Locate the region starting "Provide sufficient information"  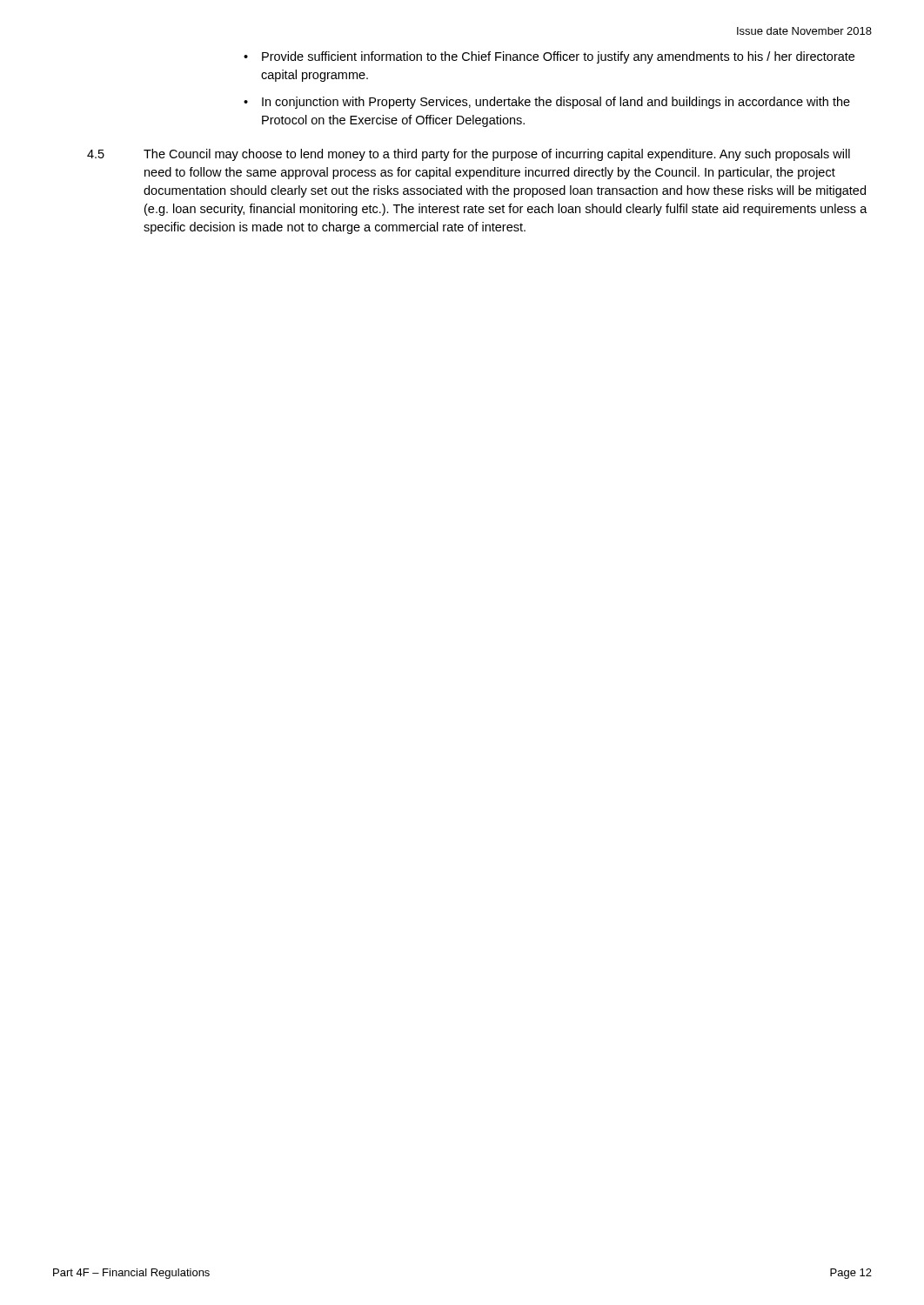(x=558, y=66)
